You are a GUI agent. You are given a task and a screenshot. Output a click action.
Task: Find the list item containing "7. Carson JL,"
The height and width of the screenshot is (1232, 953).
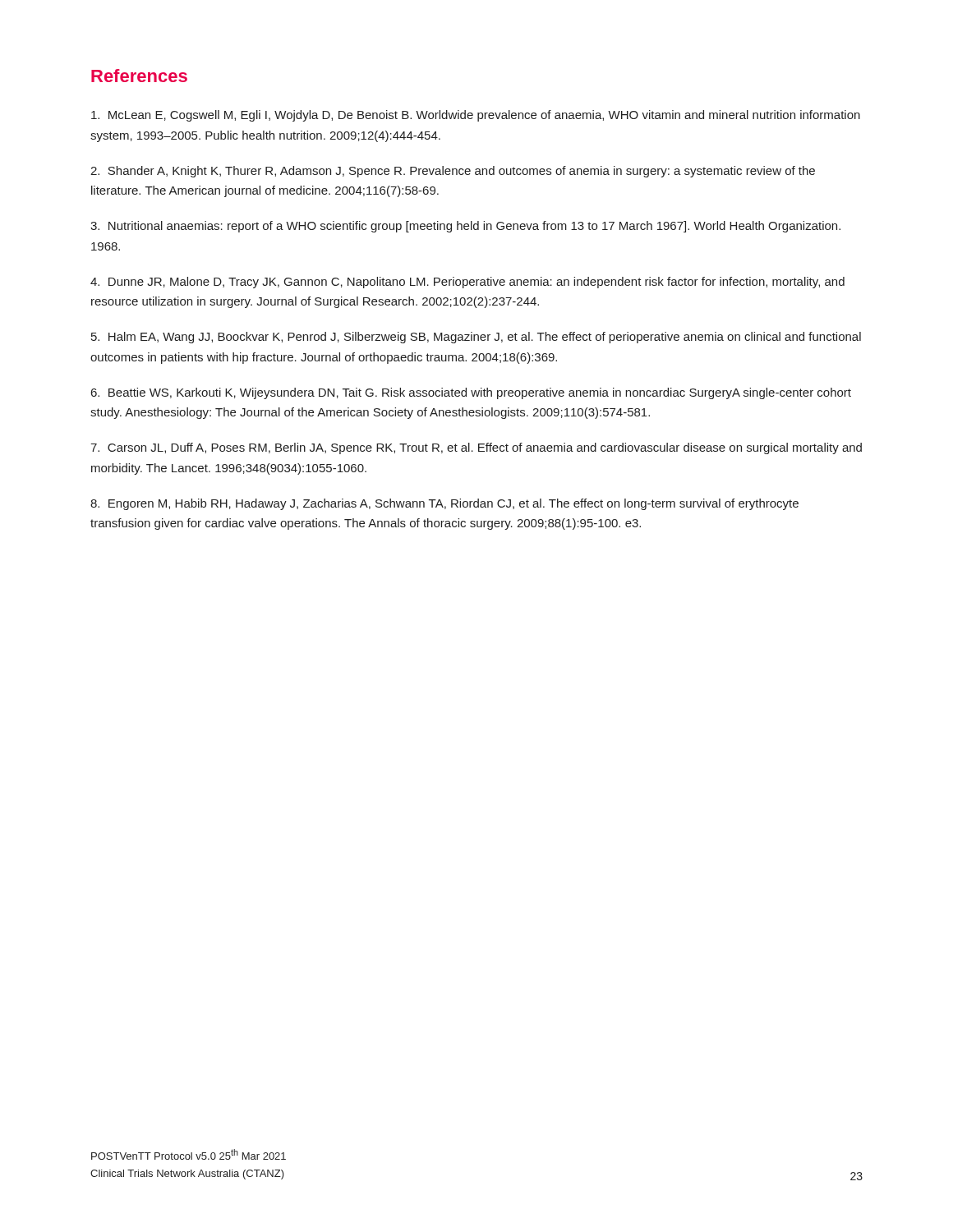point(476,457)
